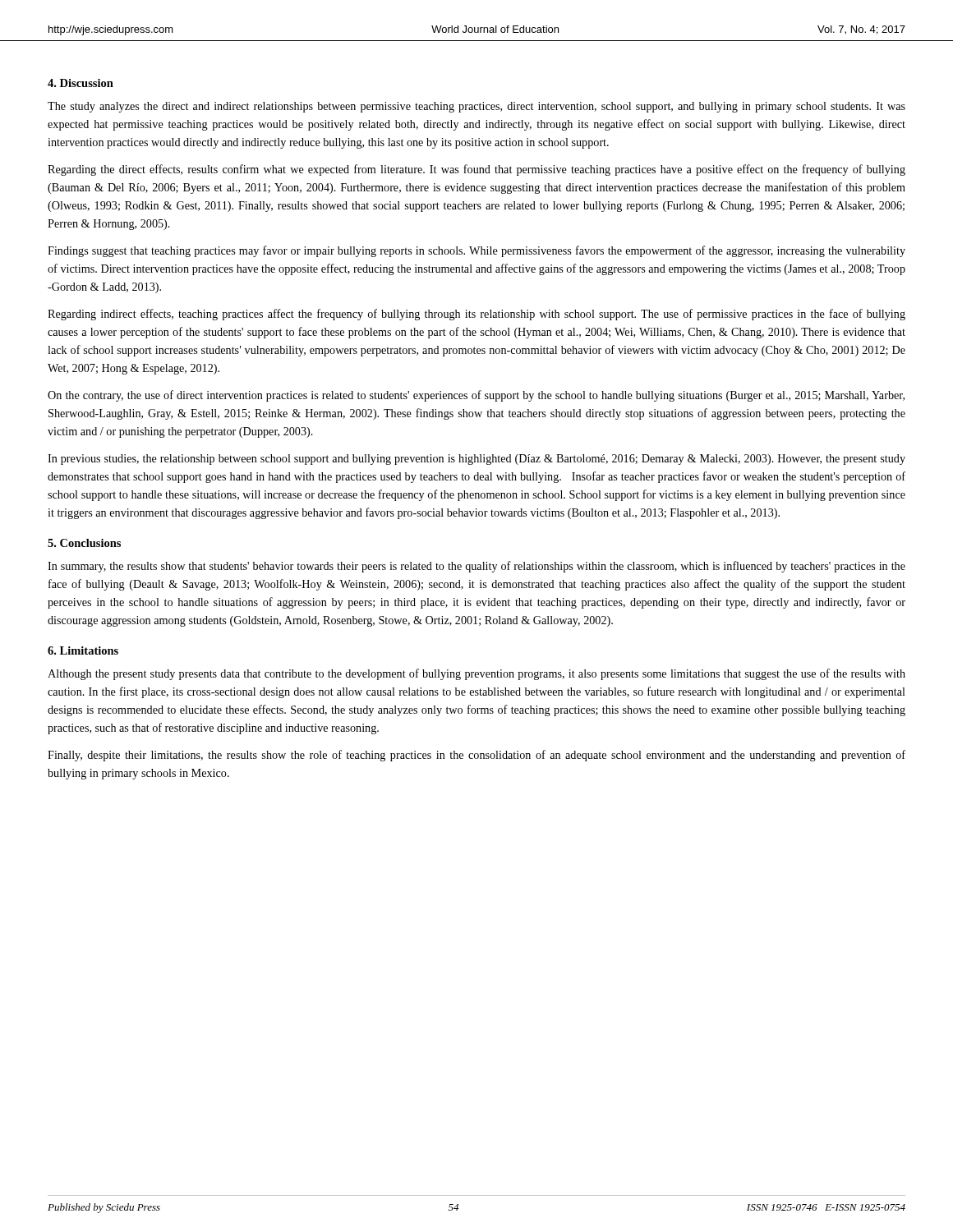Where is the passage that starts "In previous studies, the relationship between school"?
The height and width of the screenshot is (1232, 953).
[x=476, y=485]
